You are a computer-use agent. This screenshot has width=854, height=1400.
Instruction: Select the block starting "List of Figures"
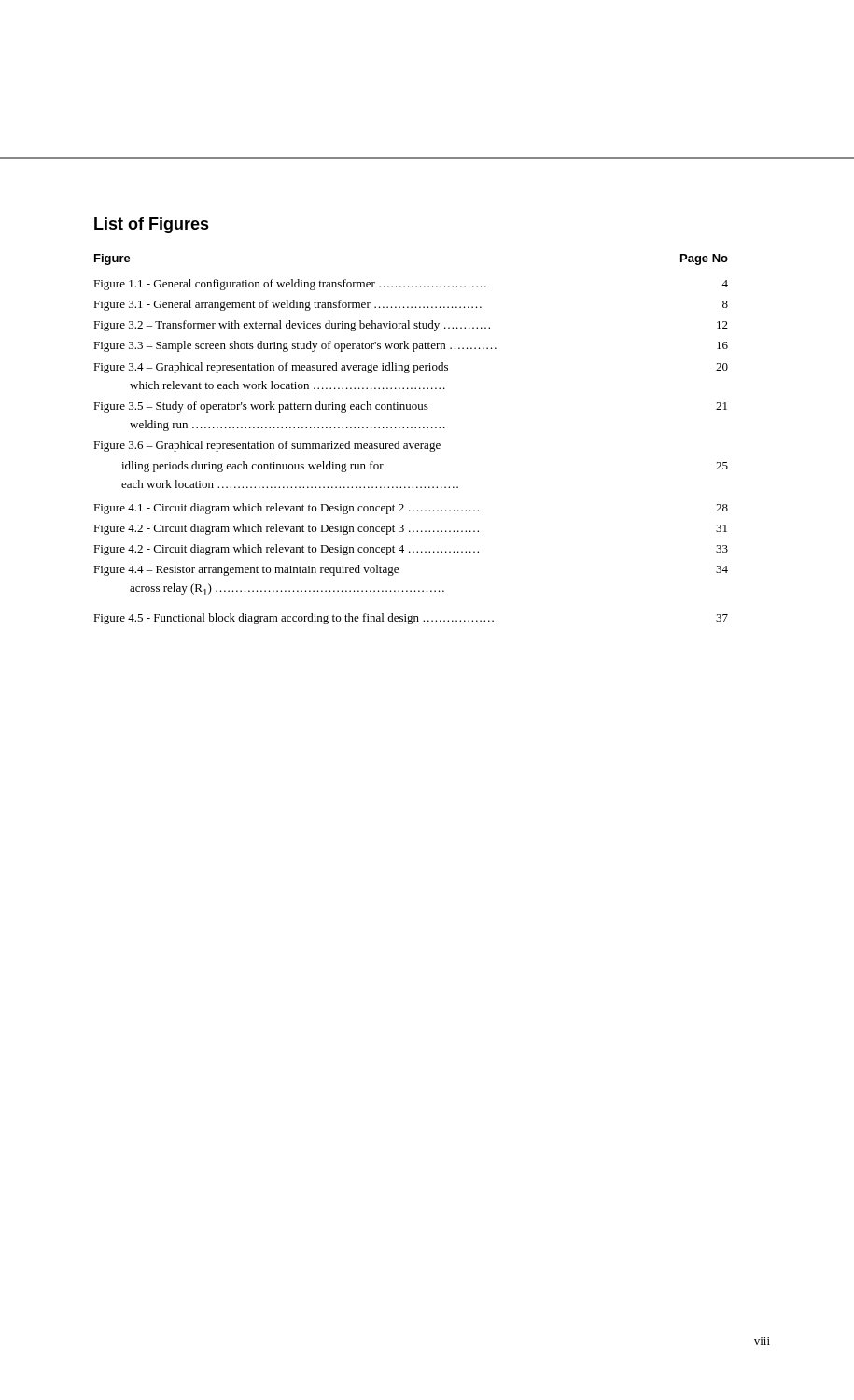pos(151,224)
